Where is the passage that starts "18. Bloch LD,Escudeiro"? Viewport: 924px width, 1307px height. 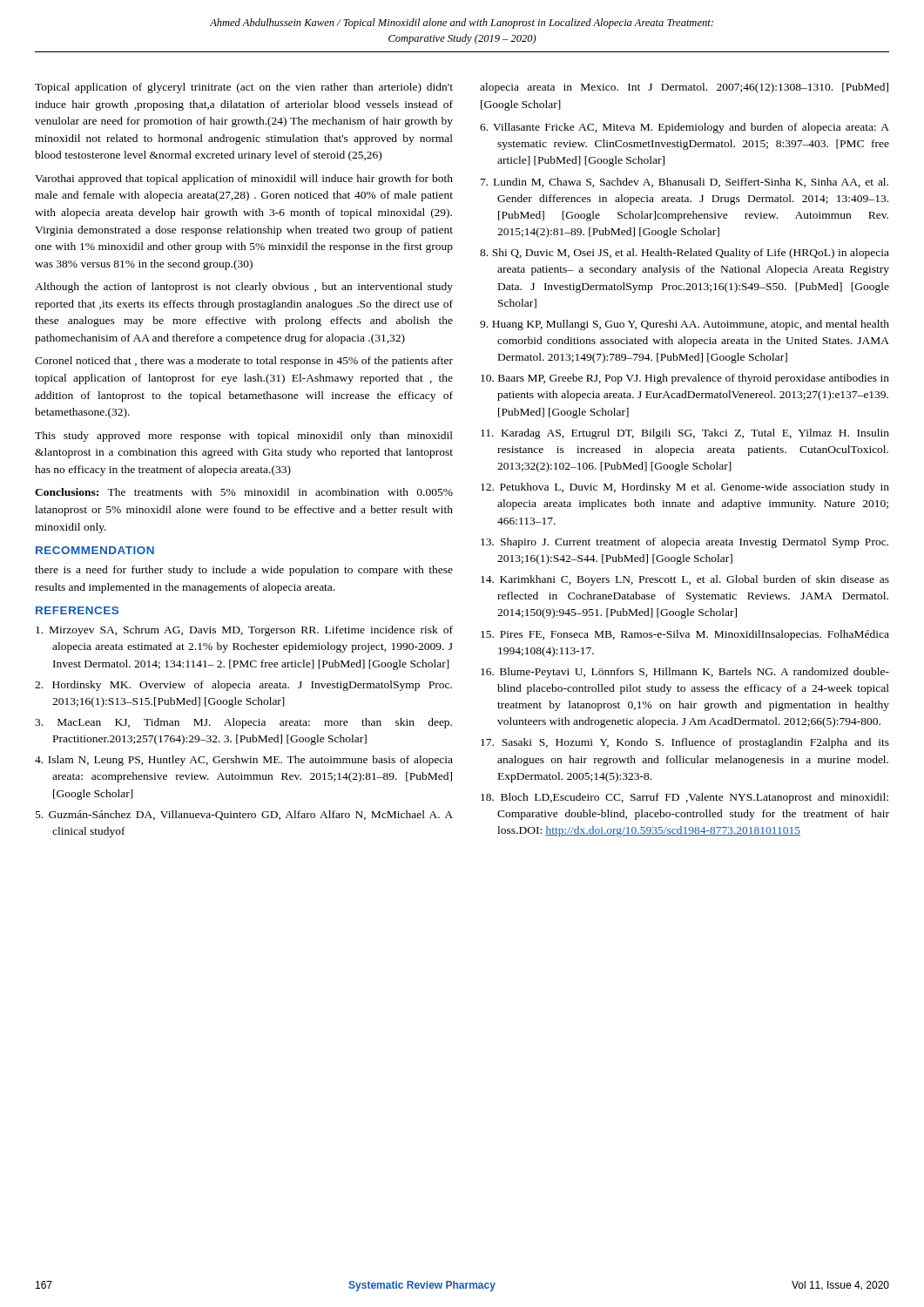[x=684, y=813]
